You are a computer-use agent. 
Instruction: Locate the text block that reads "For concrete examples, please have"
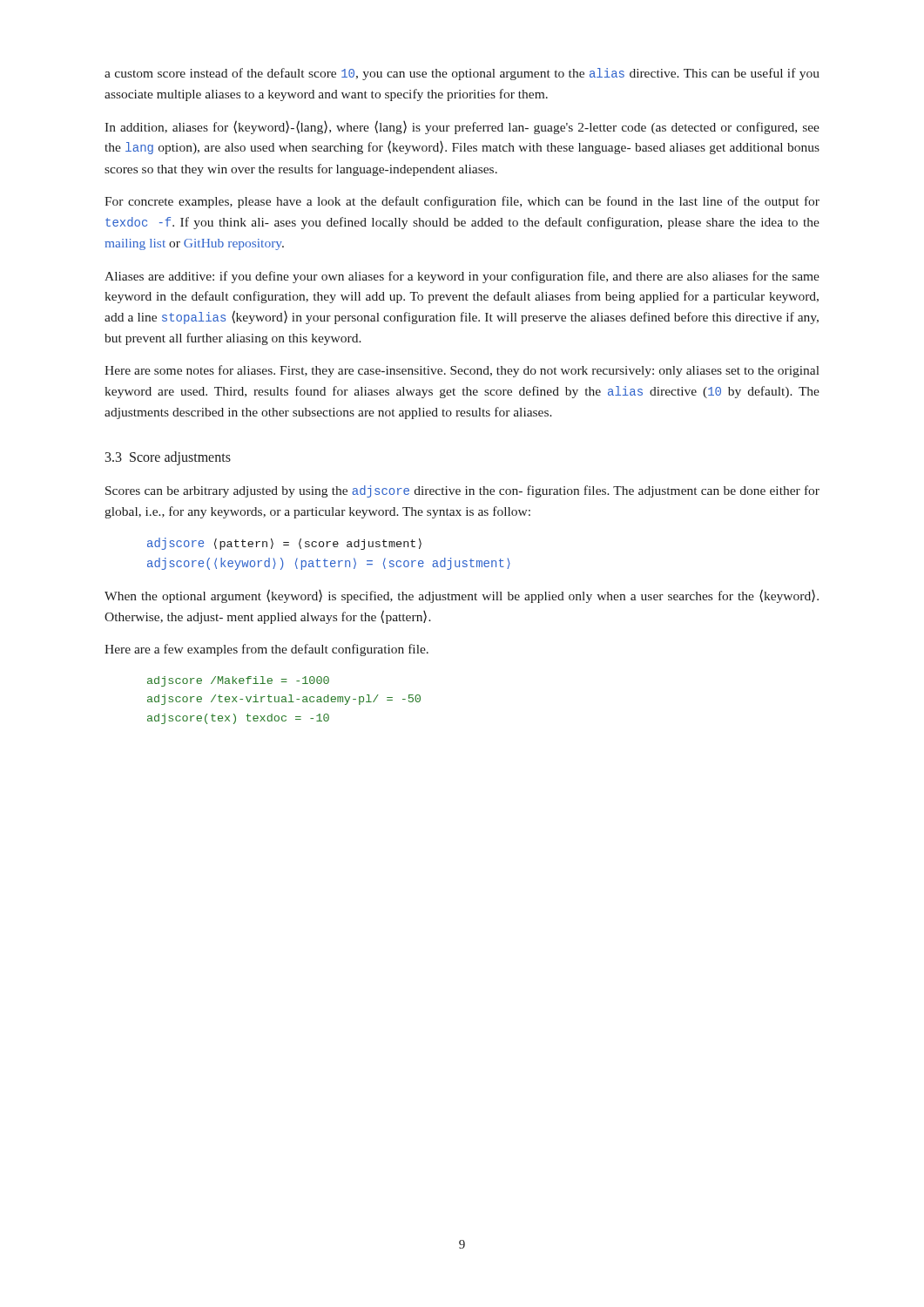click(x=462, y=222)
